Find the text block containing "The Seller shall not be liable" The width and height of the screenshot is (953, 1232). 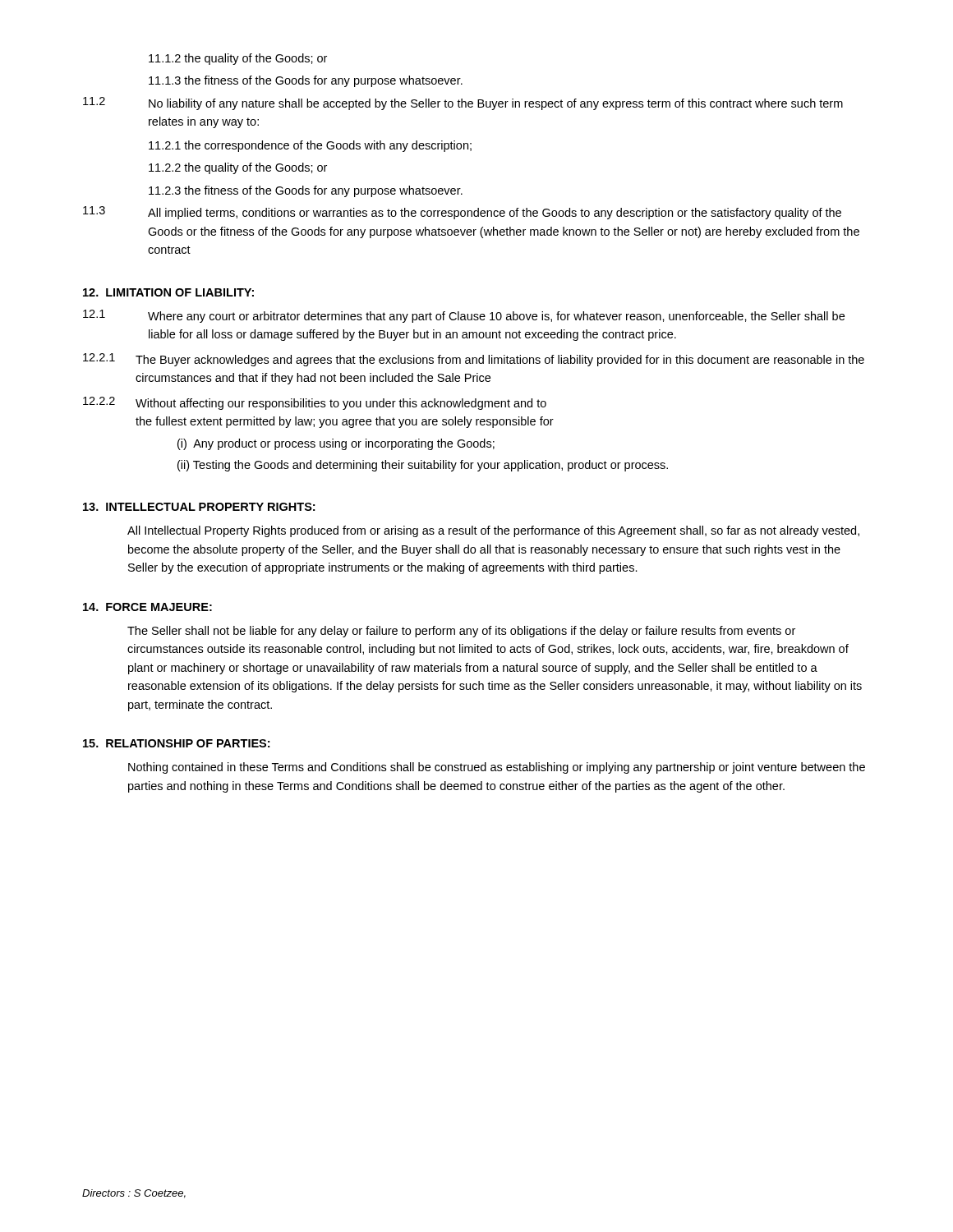pyautogui.click(x=495, y=668)
